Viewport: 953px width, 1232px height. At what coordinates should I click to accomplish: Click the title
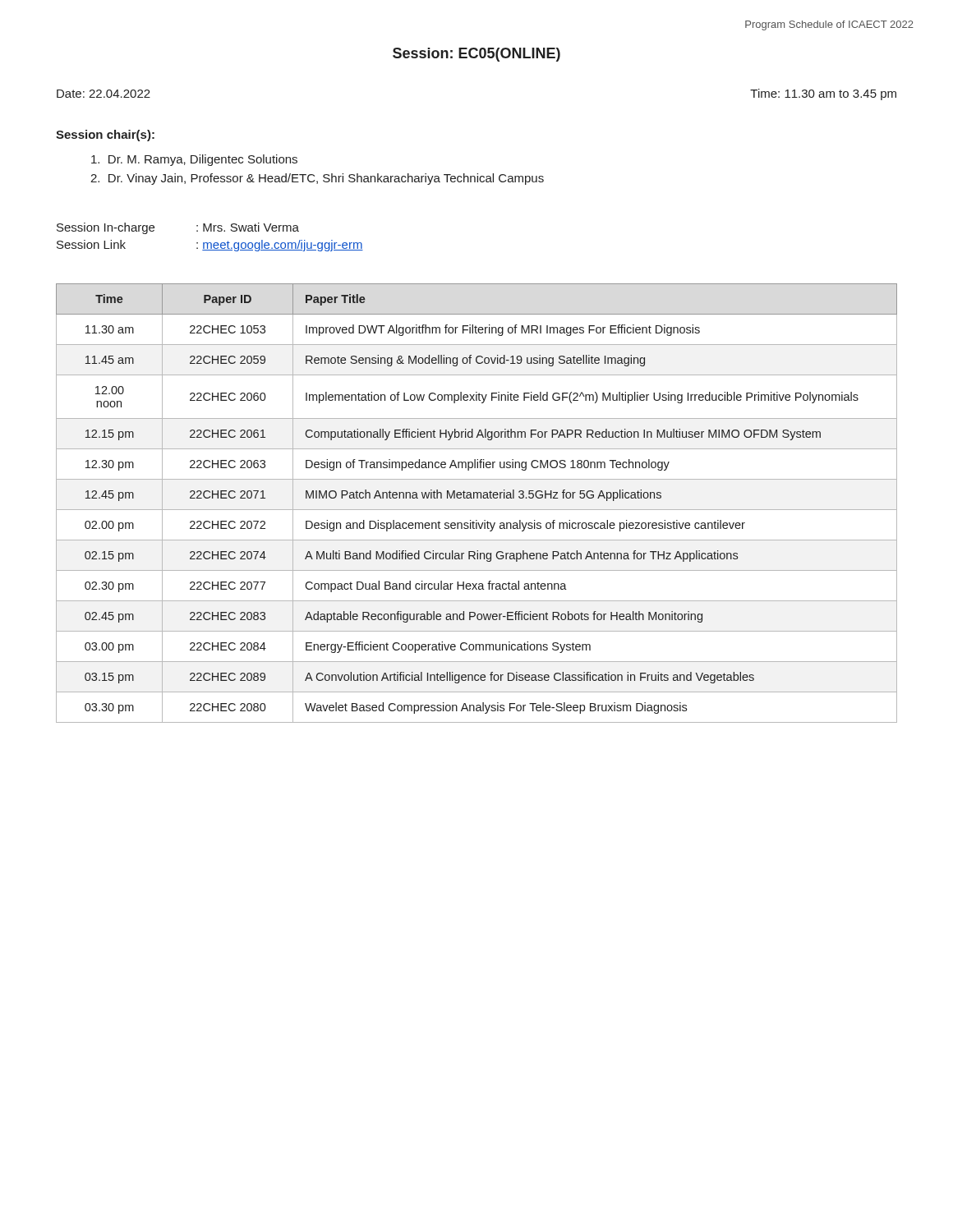[x=476, y=53]
